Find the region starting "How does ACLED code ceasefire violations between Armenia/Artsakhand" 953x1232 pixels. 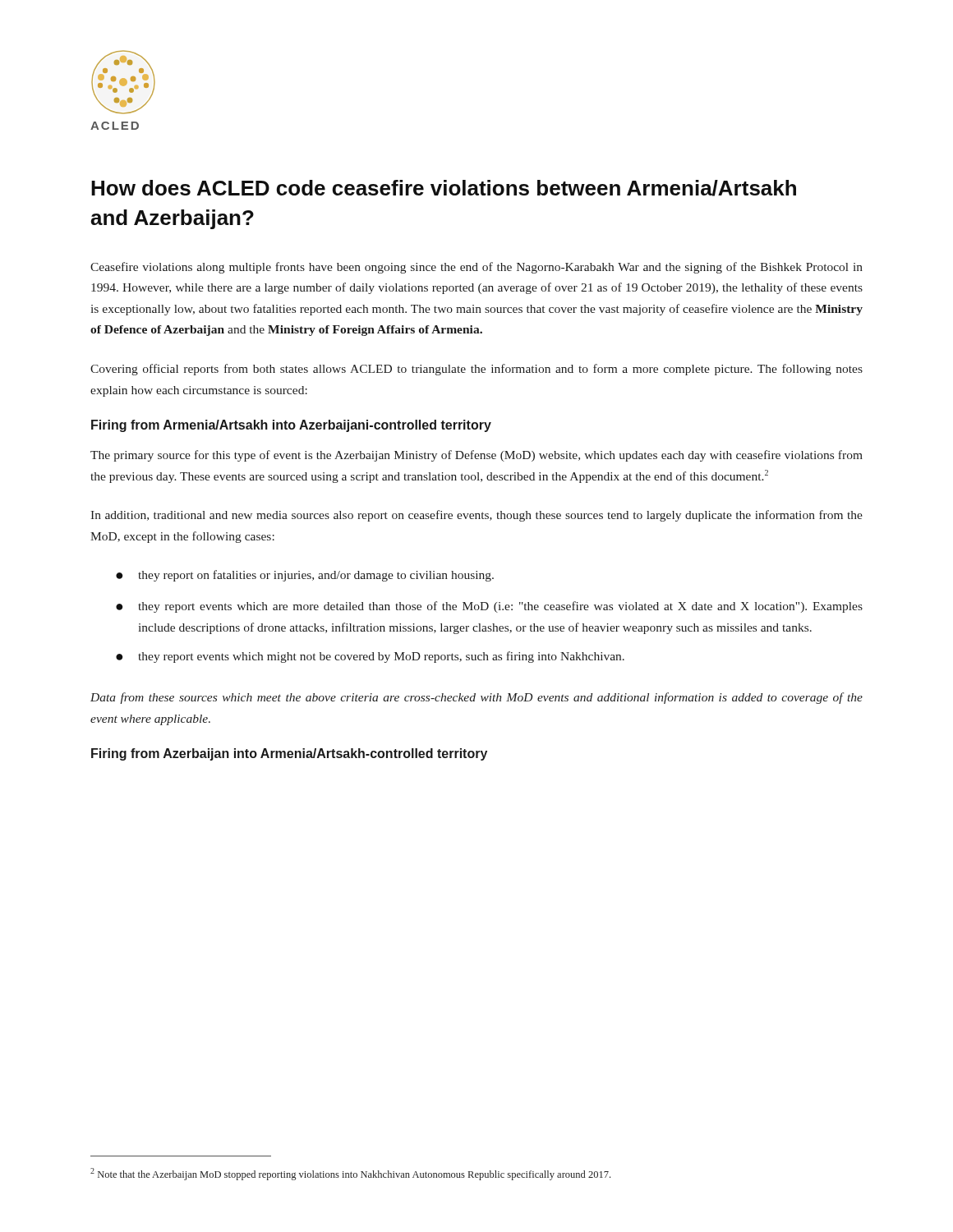(x=476, y=203)
